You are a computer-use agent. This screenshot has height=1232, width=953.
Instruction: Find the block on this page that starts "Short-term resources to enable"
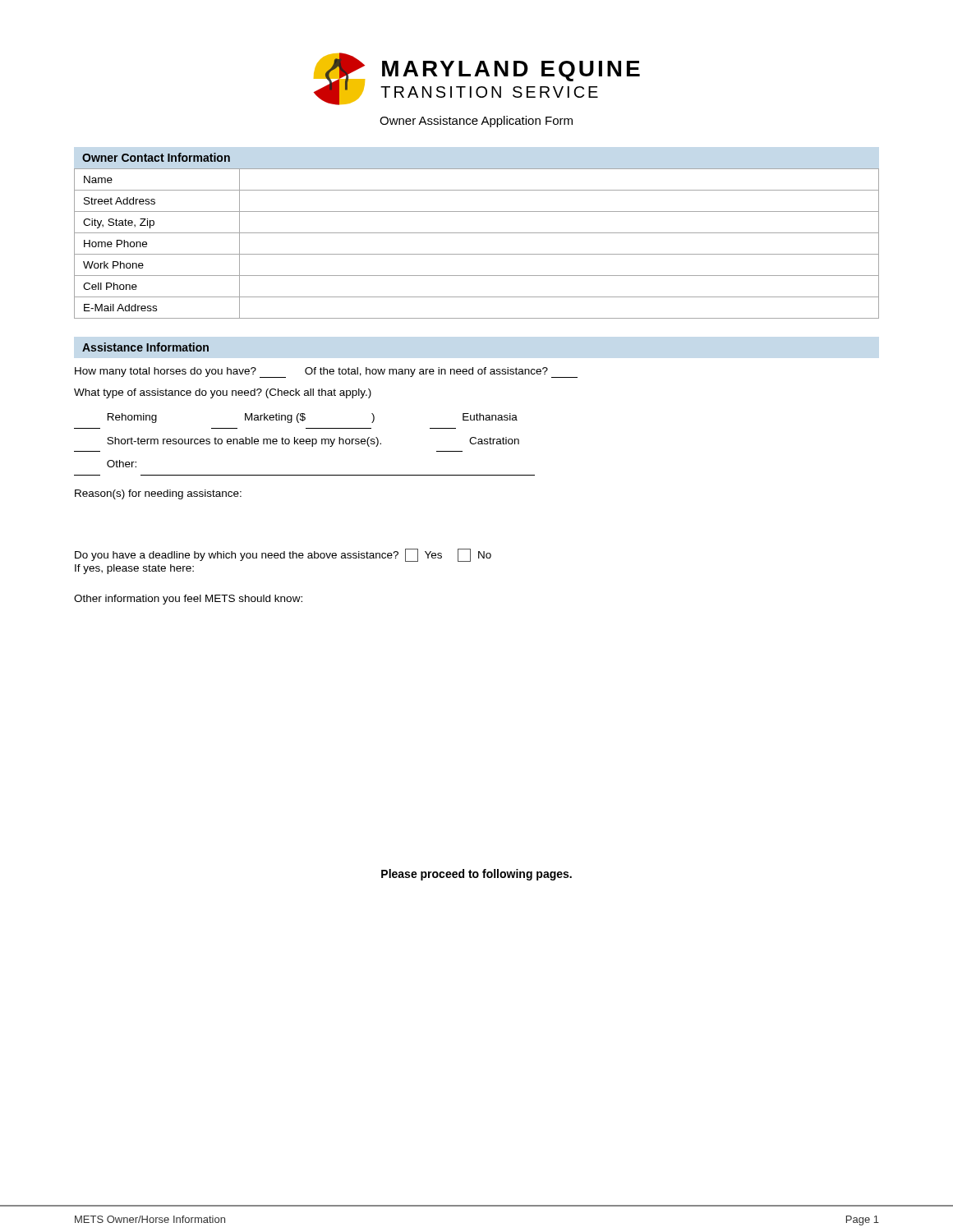point(297,441)
